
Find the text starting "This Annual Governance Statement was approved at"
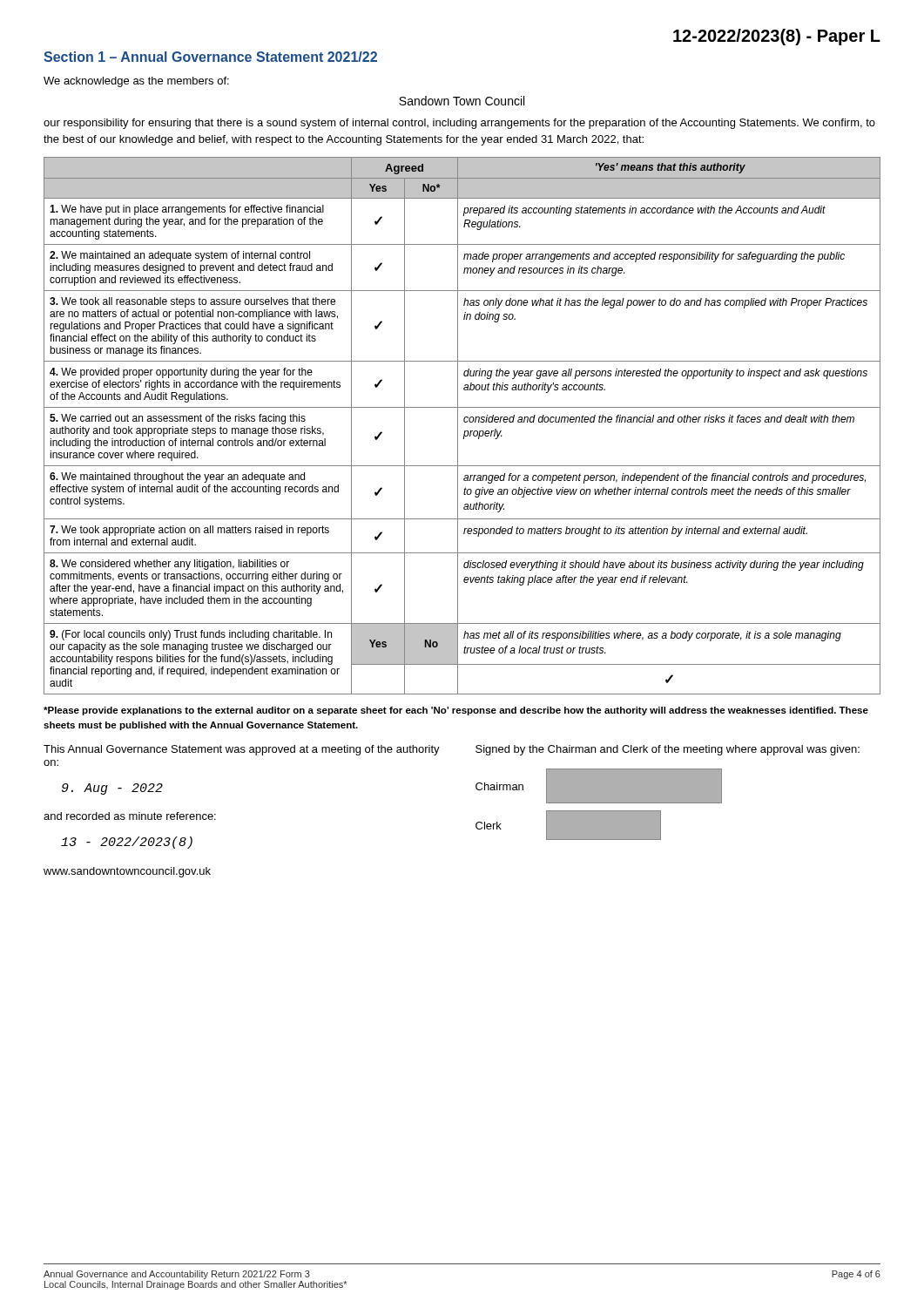(x=242, y=750)
